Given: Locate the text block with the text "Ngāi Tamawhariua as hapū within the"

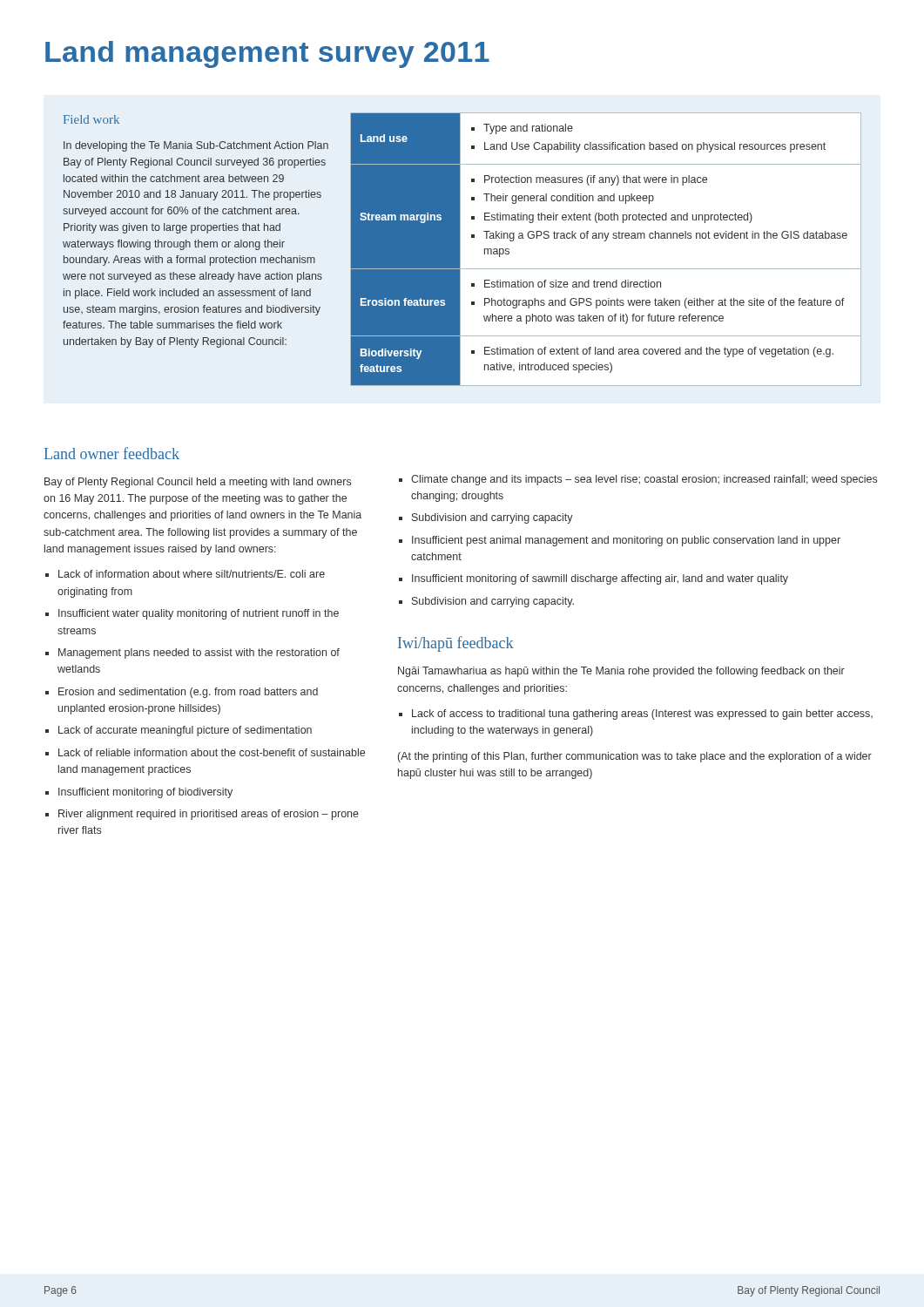Looking at the screenshot, I should point(639,680).
